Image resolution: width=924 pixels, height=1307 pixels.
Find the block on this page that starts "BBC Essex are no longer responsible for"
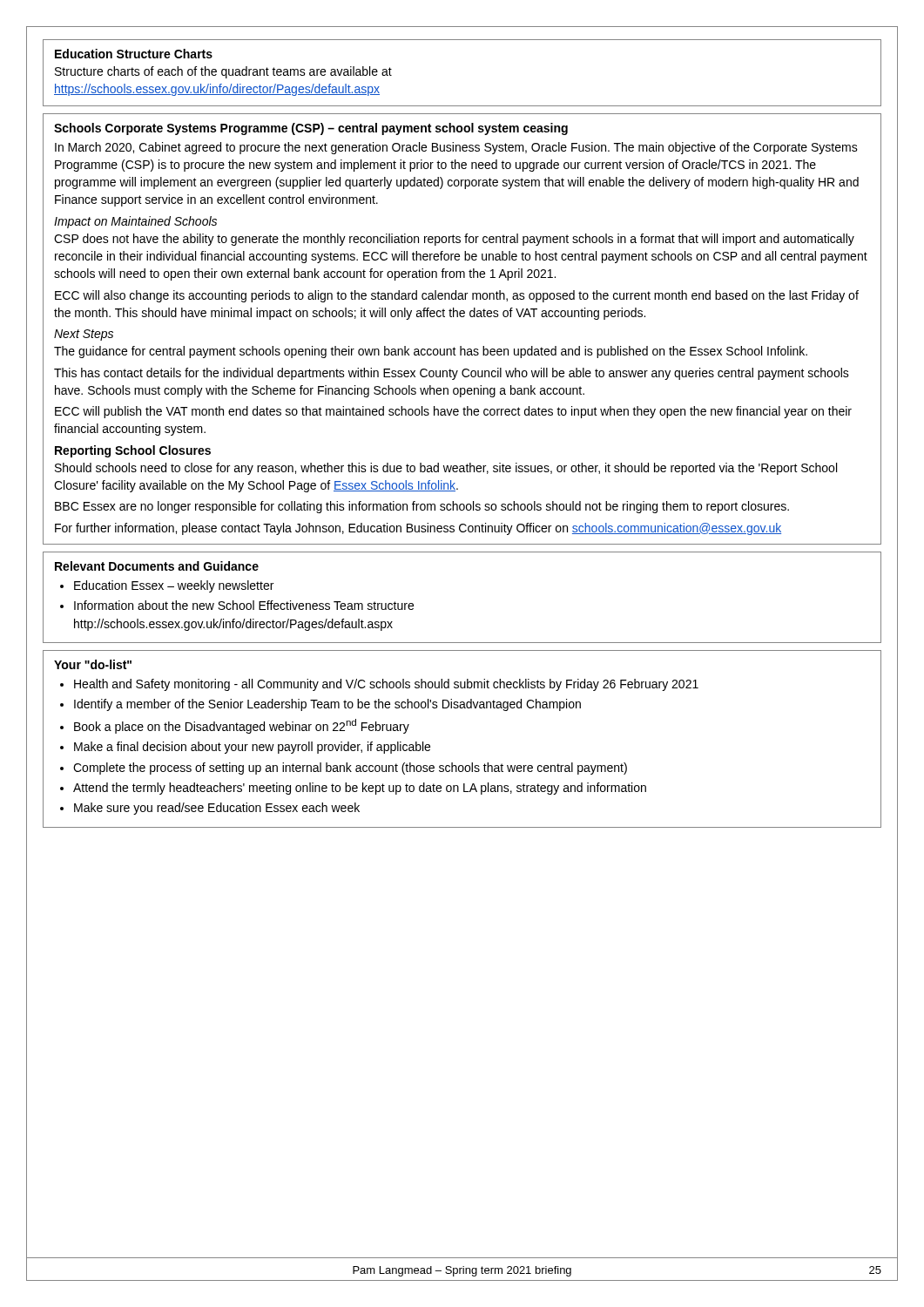[422, 507]
